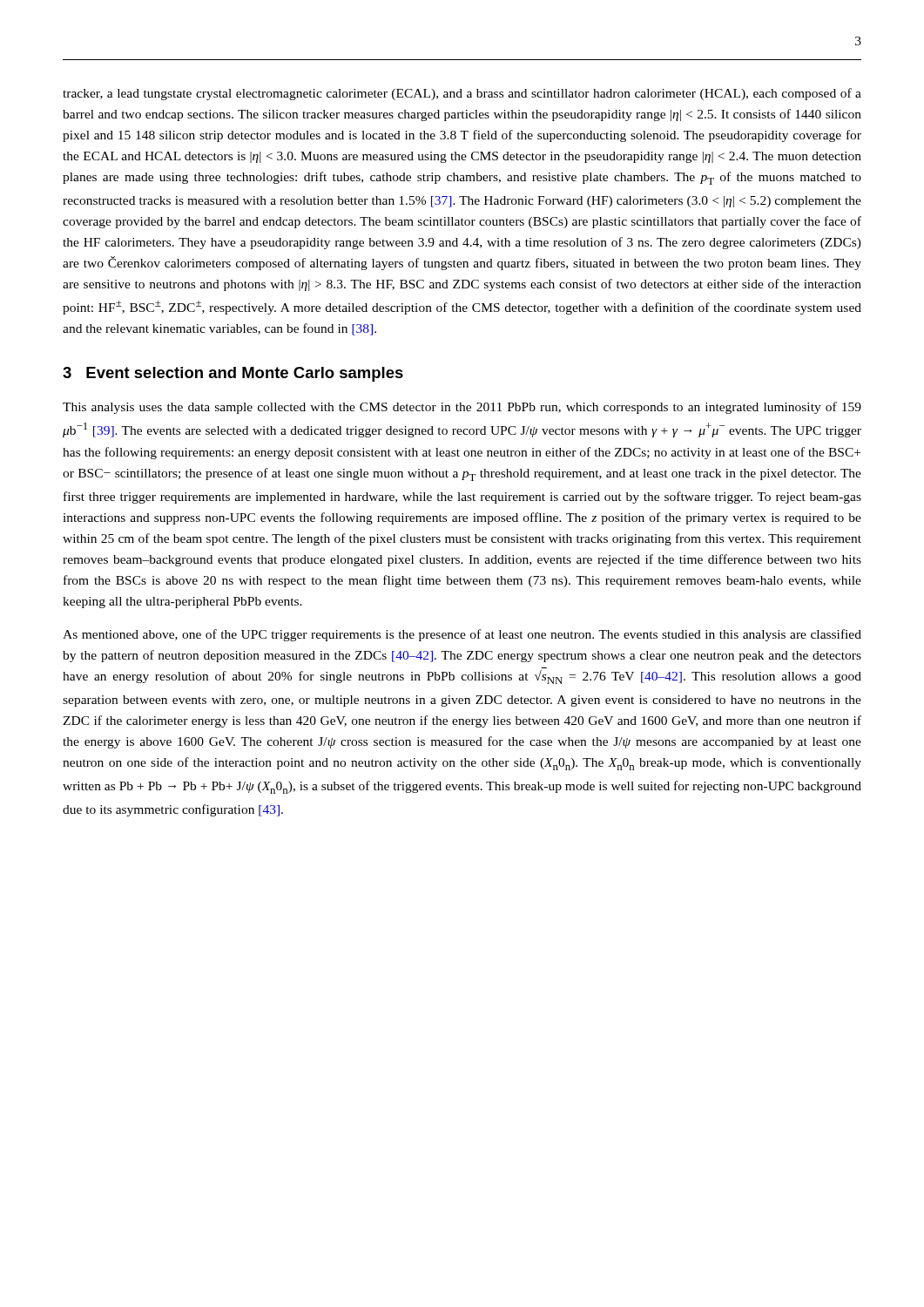Locate the block of text that opens with "This analysis uses the data sample collected with"
This screenshot has height=1307, width=924.
click(462, 408)
